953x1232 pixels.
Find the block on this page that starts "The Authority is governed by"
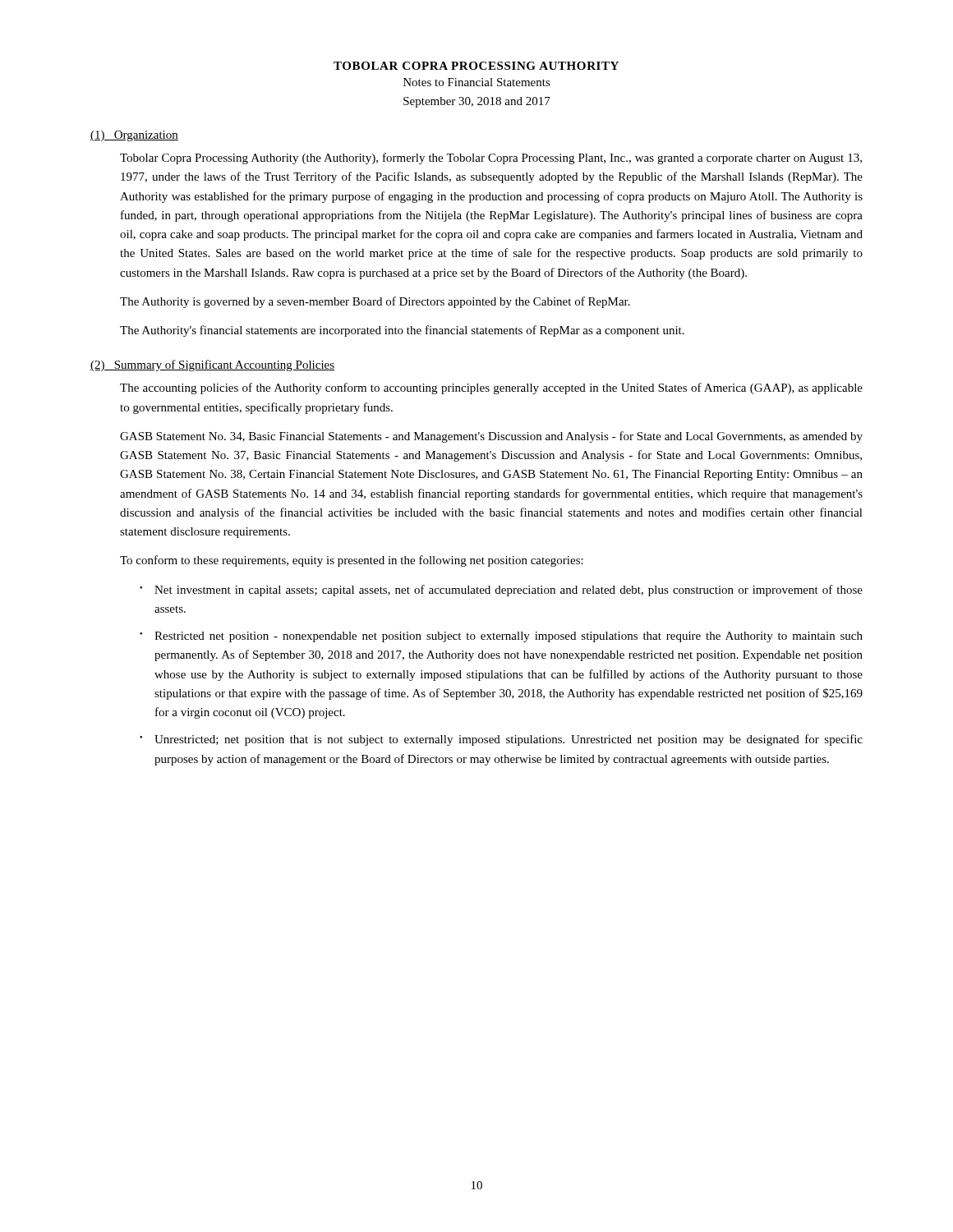click(375, 301)
